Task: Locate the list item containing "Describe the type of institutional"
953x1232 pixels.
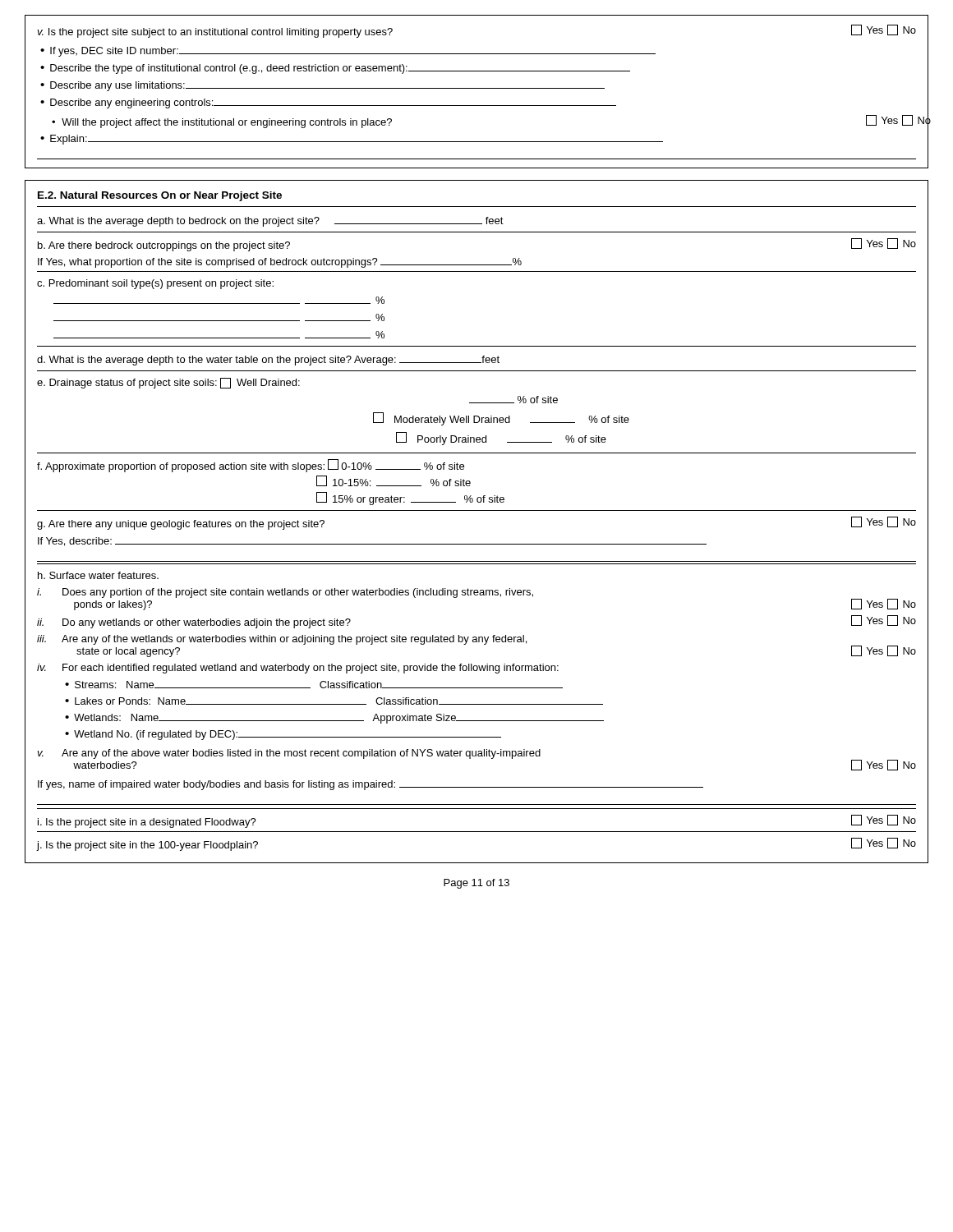Action: pos(340,67)
